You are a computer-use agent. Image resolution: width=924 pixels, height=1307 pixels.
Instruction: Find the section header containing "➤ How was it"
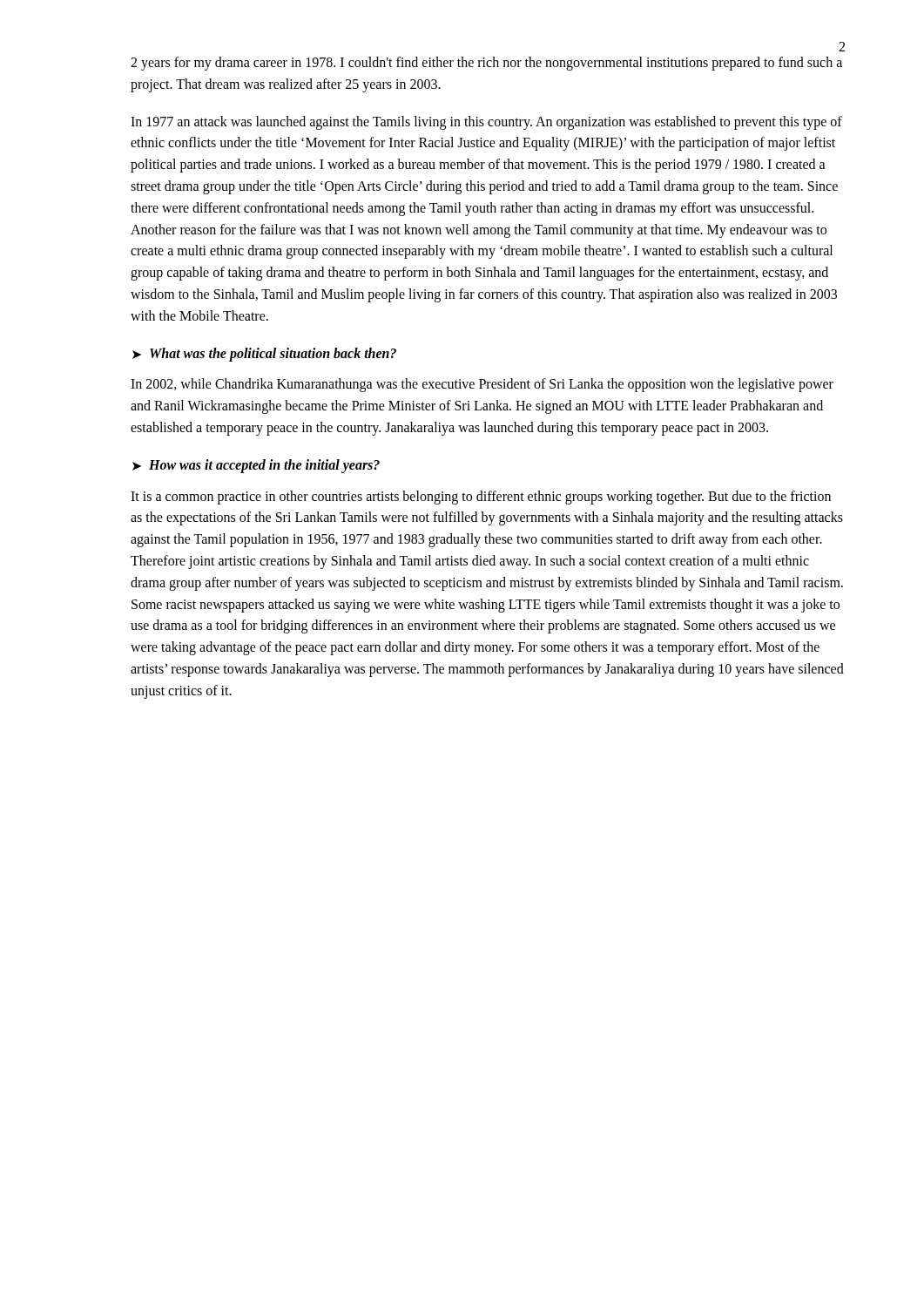coord(255,466)
